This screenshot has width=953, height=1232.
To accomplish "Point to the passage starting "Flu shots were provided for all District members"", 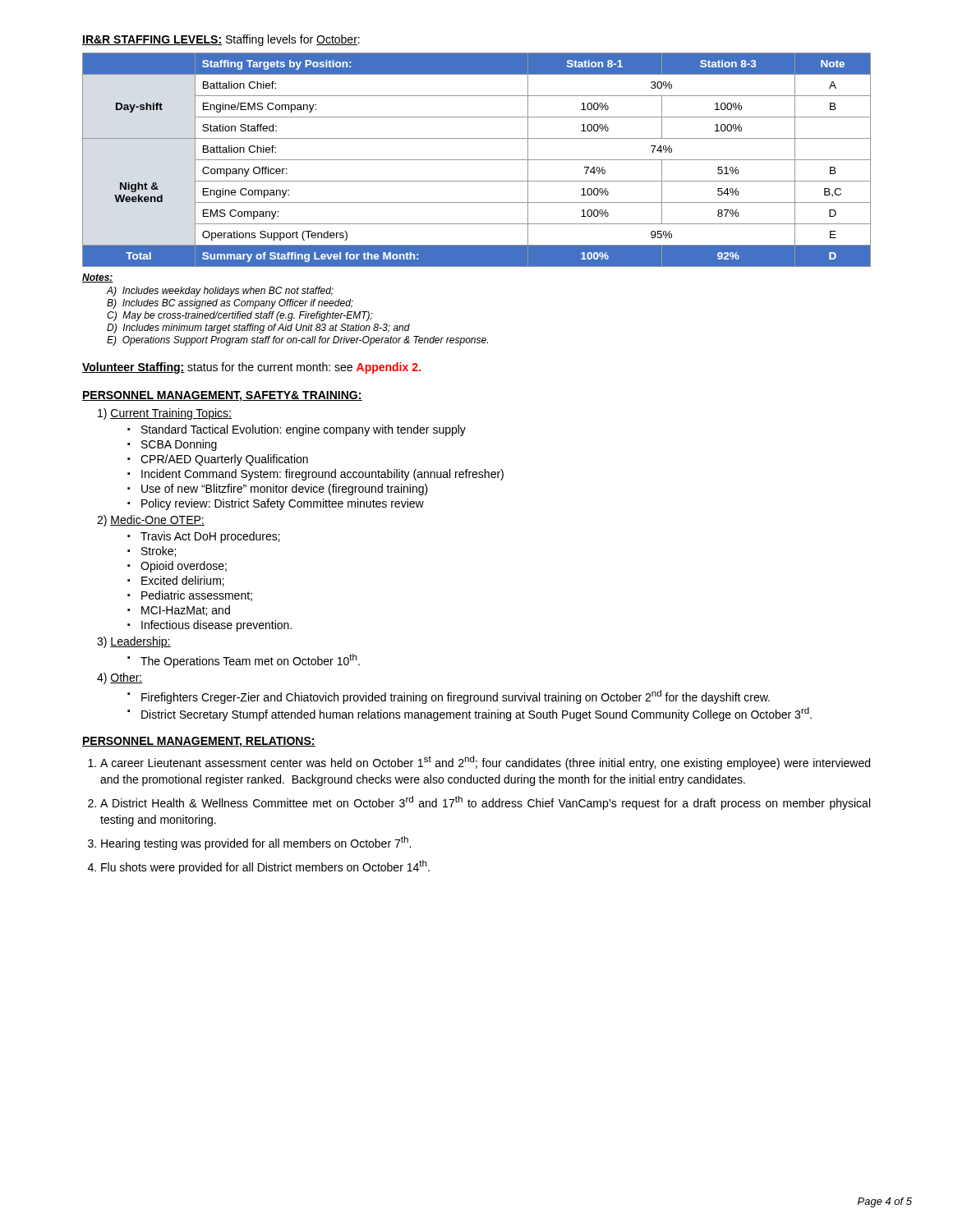I will click(265, 866).
